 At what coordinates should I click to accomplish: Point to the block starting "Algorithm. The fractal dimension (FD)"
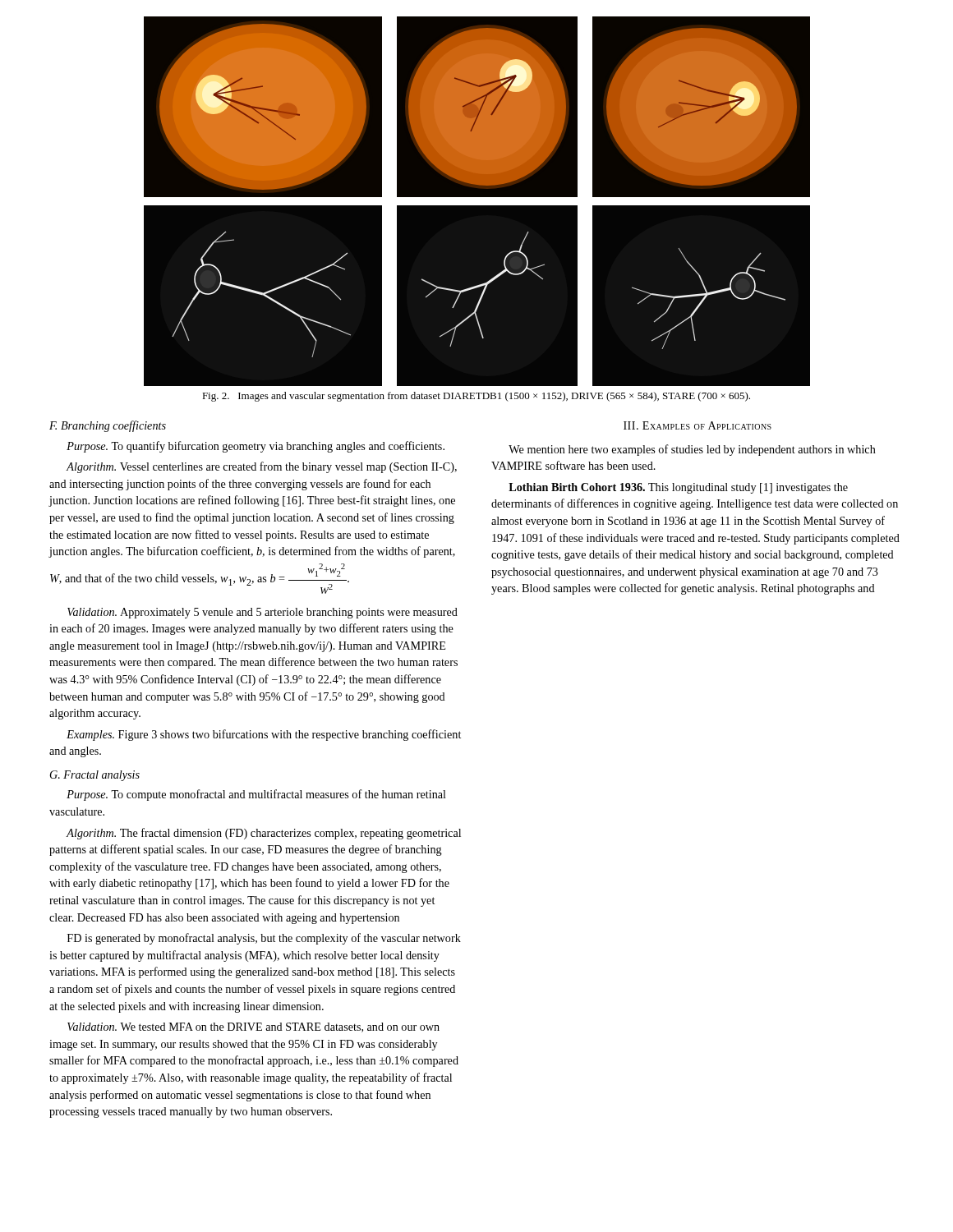255,875
